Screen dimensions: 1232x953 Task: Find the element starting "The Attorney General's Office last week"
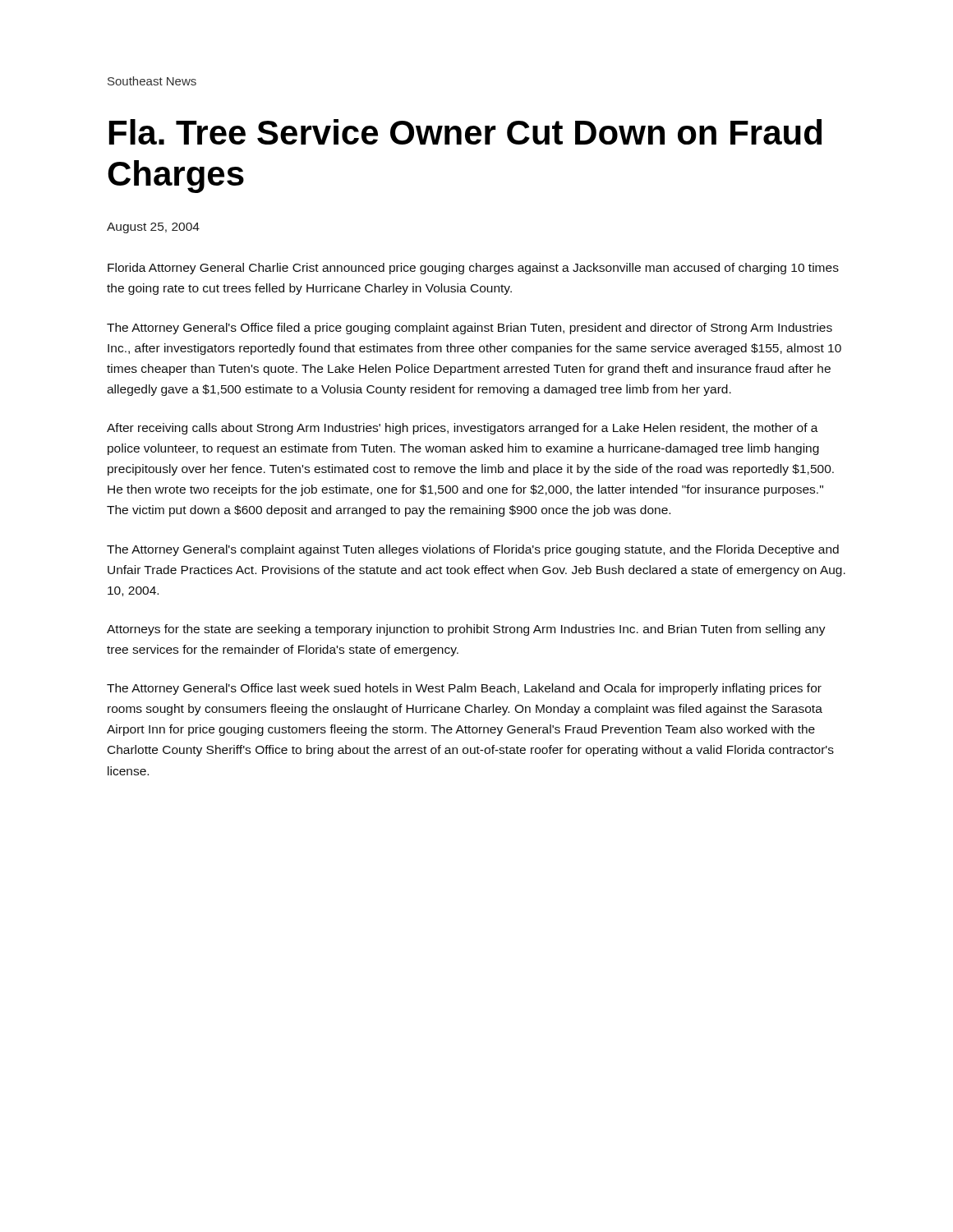click(x=470, y=729)
